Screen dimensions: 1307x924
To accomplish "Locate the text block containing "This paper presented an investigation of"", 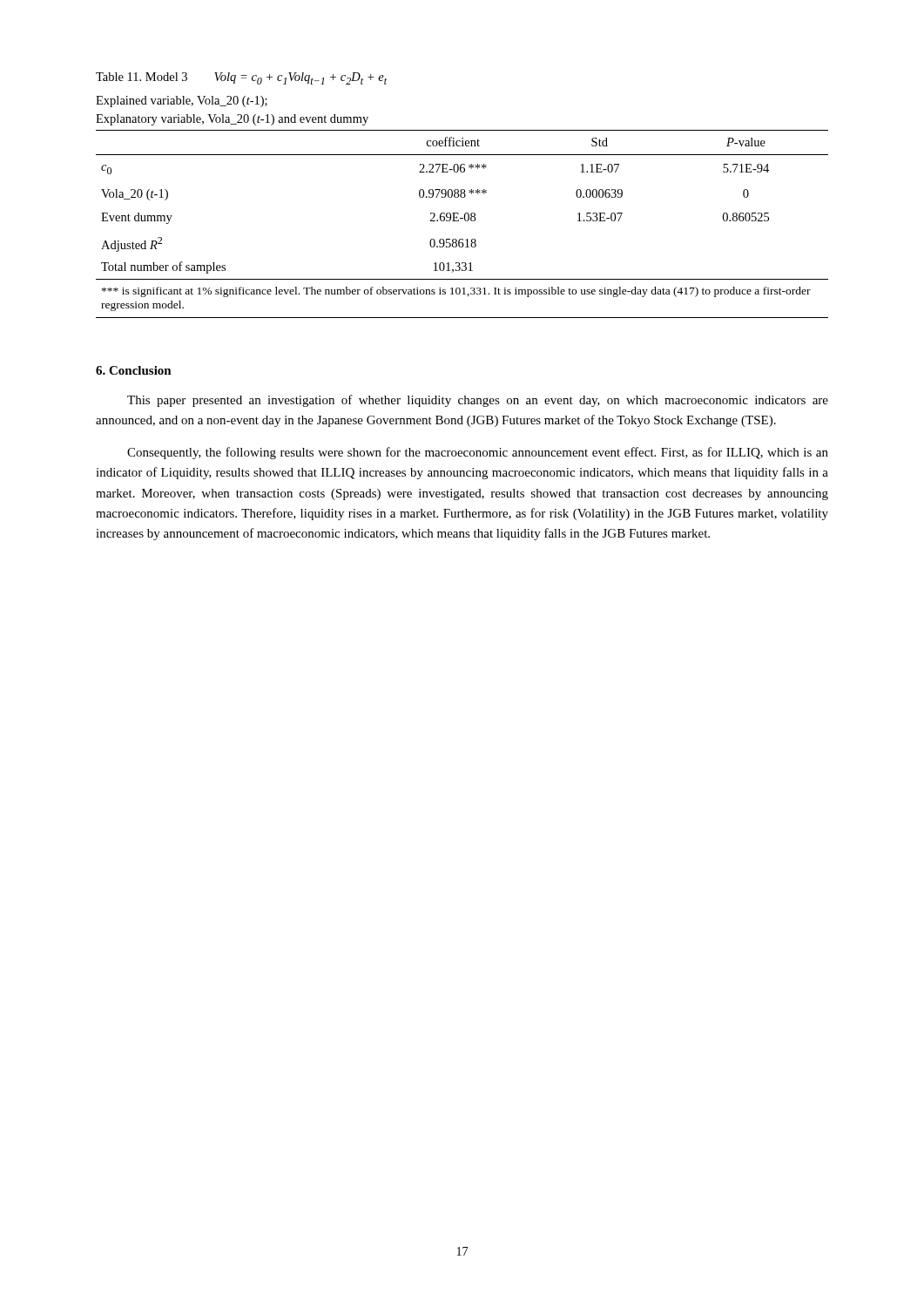I will 462,467.
